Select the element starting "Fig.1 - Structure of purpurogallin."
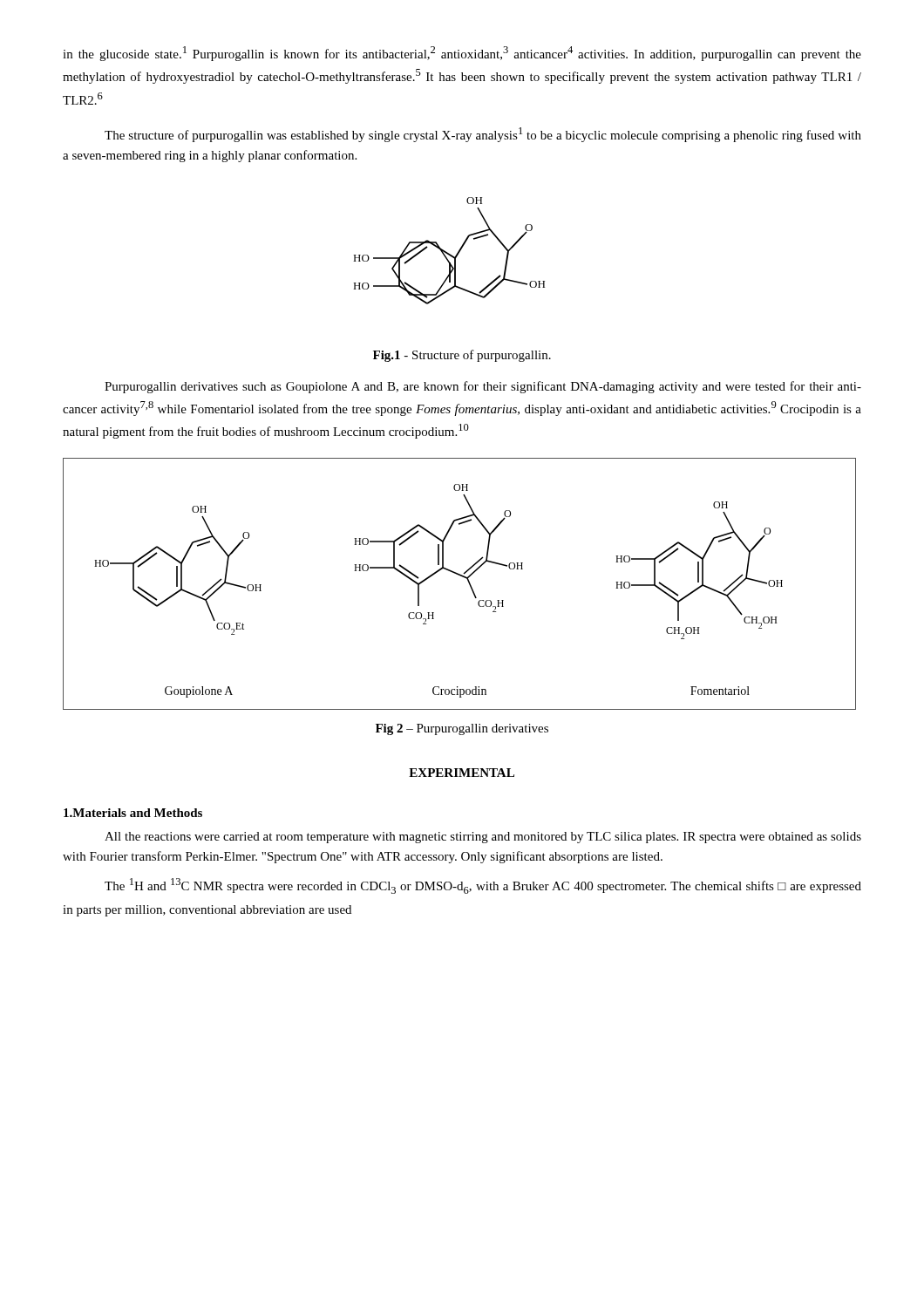Screen dimensions: 1308x924 point(462,355)
